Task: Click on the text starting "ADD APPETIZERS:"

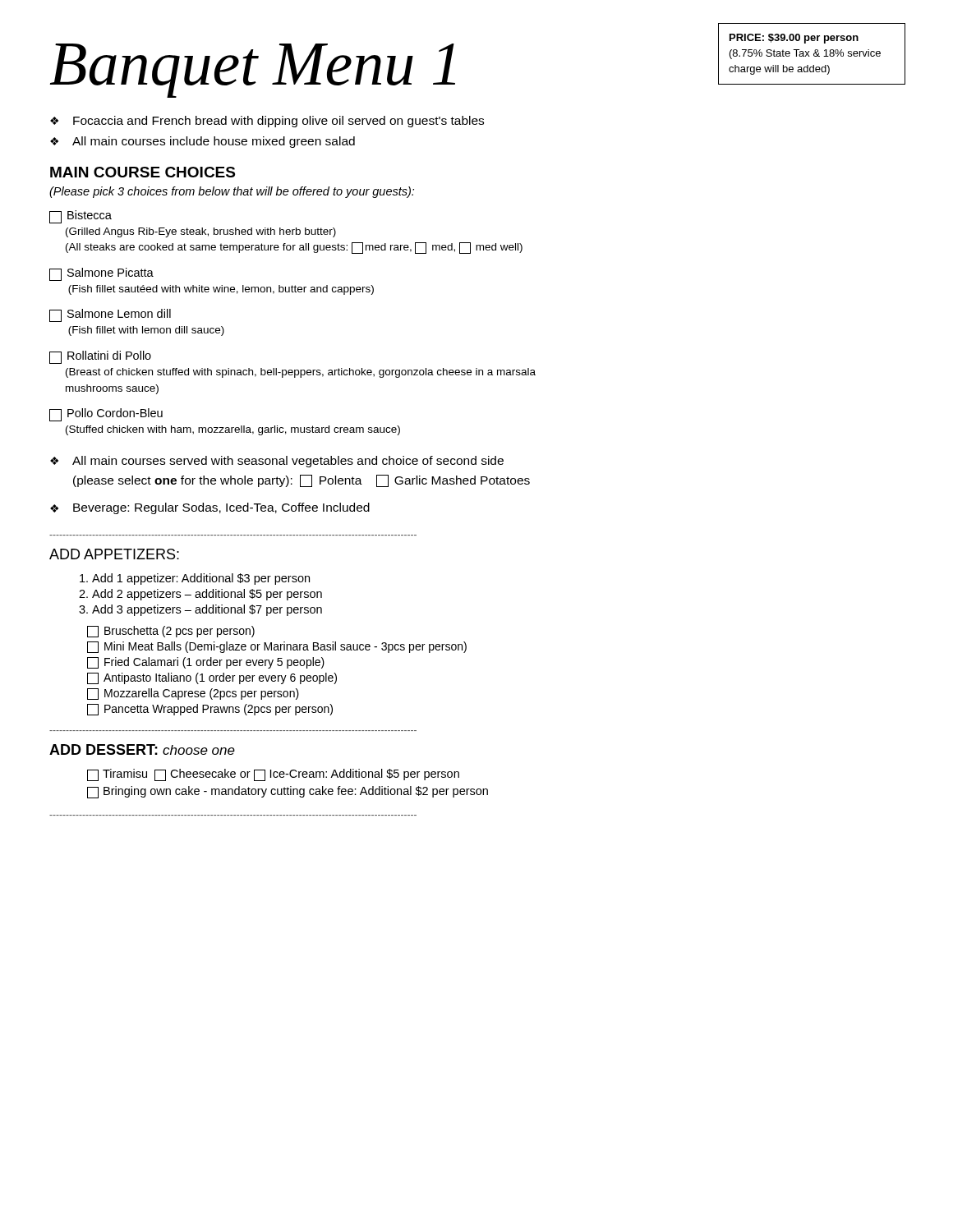Action: point(115,554)
